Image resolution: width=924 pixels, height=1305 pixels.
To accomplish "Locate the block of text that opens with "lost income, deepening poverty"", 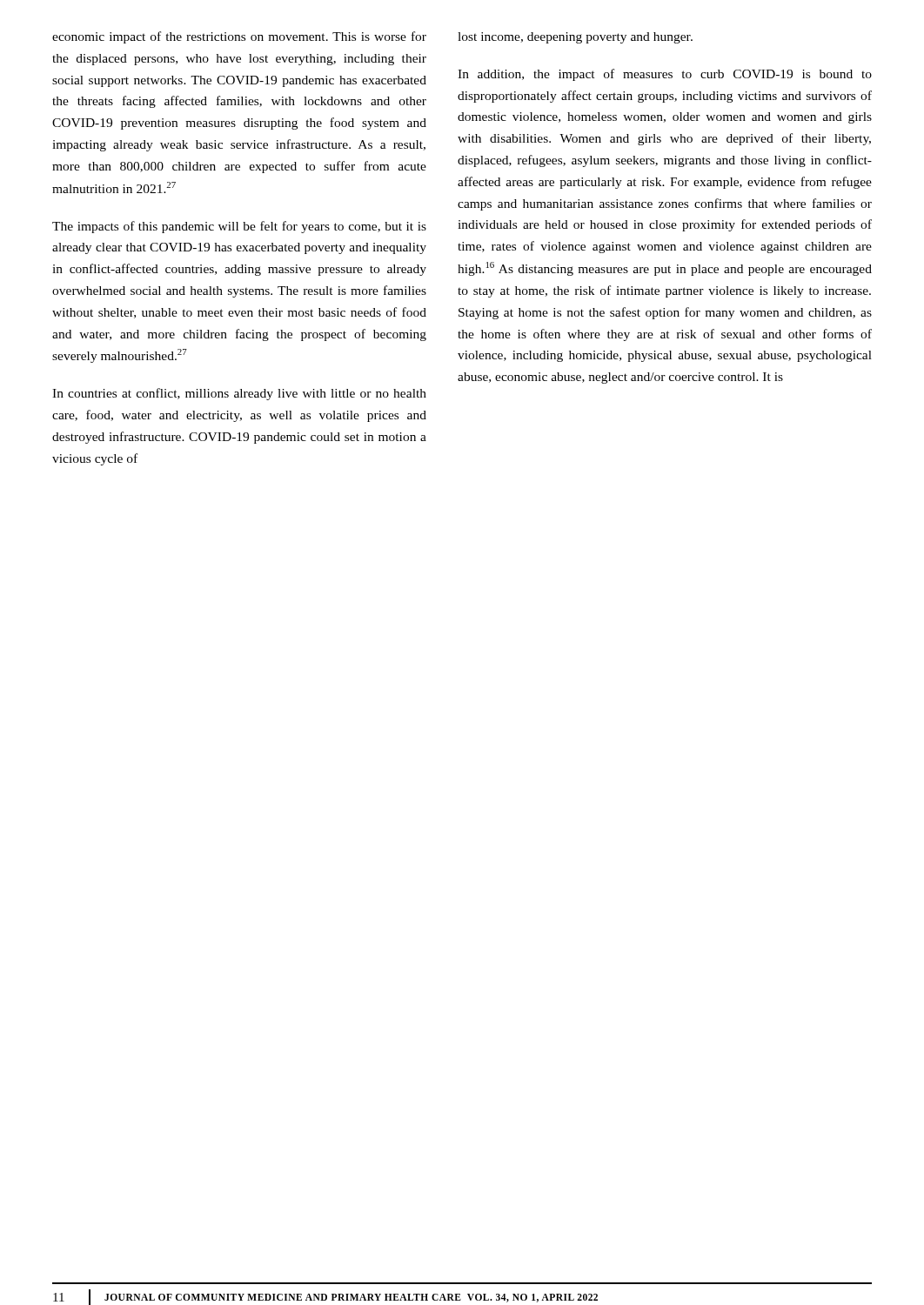I will click(x=575, y=36).
